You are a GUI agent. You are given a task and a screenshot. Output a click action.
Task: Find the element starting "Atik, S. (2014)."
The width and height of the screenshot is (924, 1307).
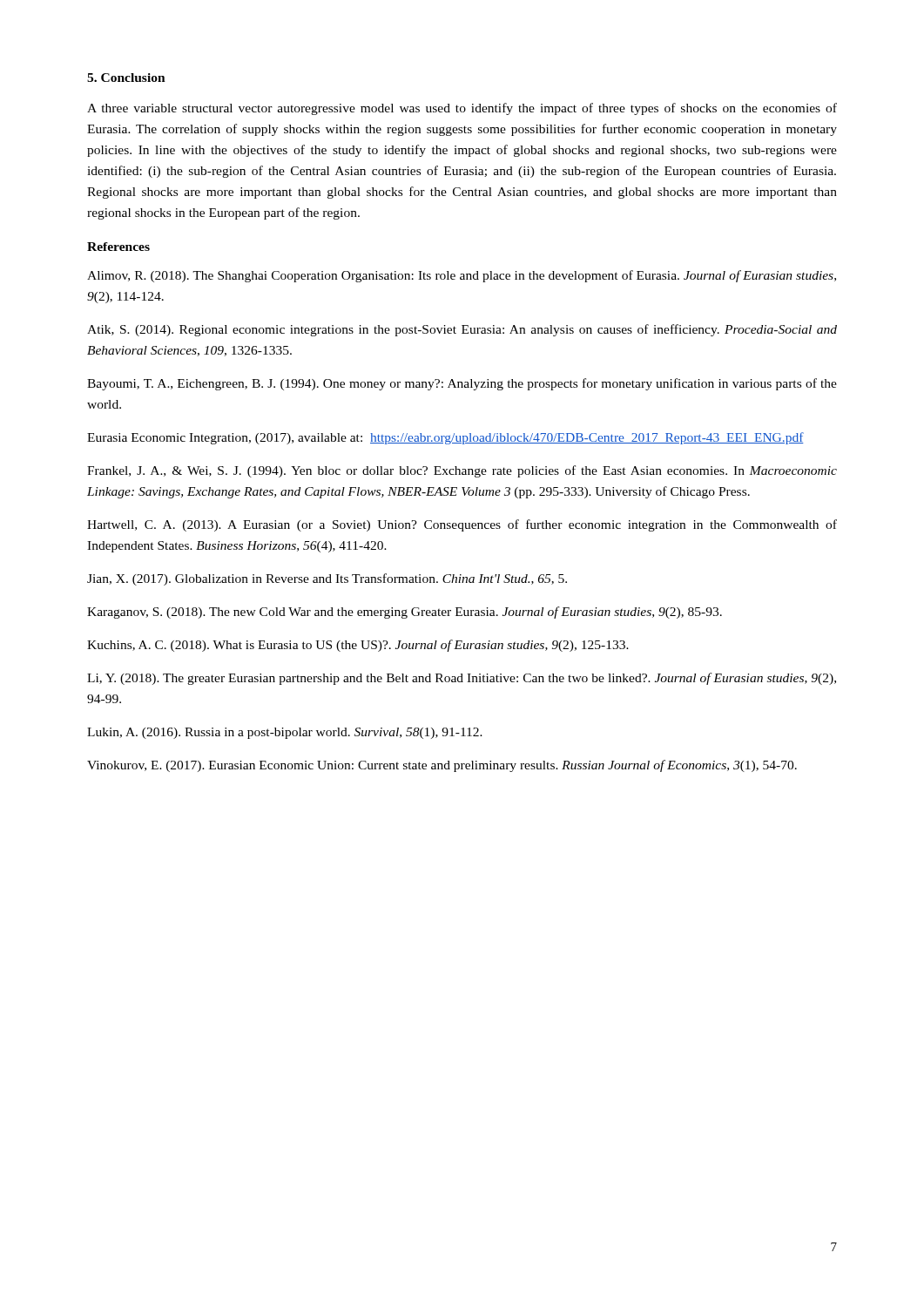462,339
